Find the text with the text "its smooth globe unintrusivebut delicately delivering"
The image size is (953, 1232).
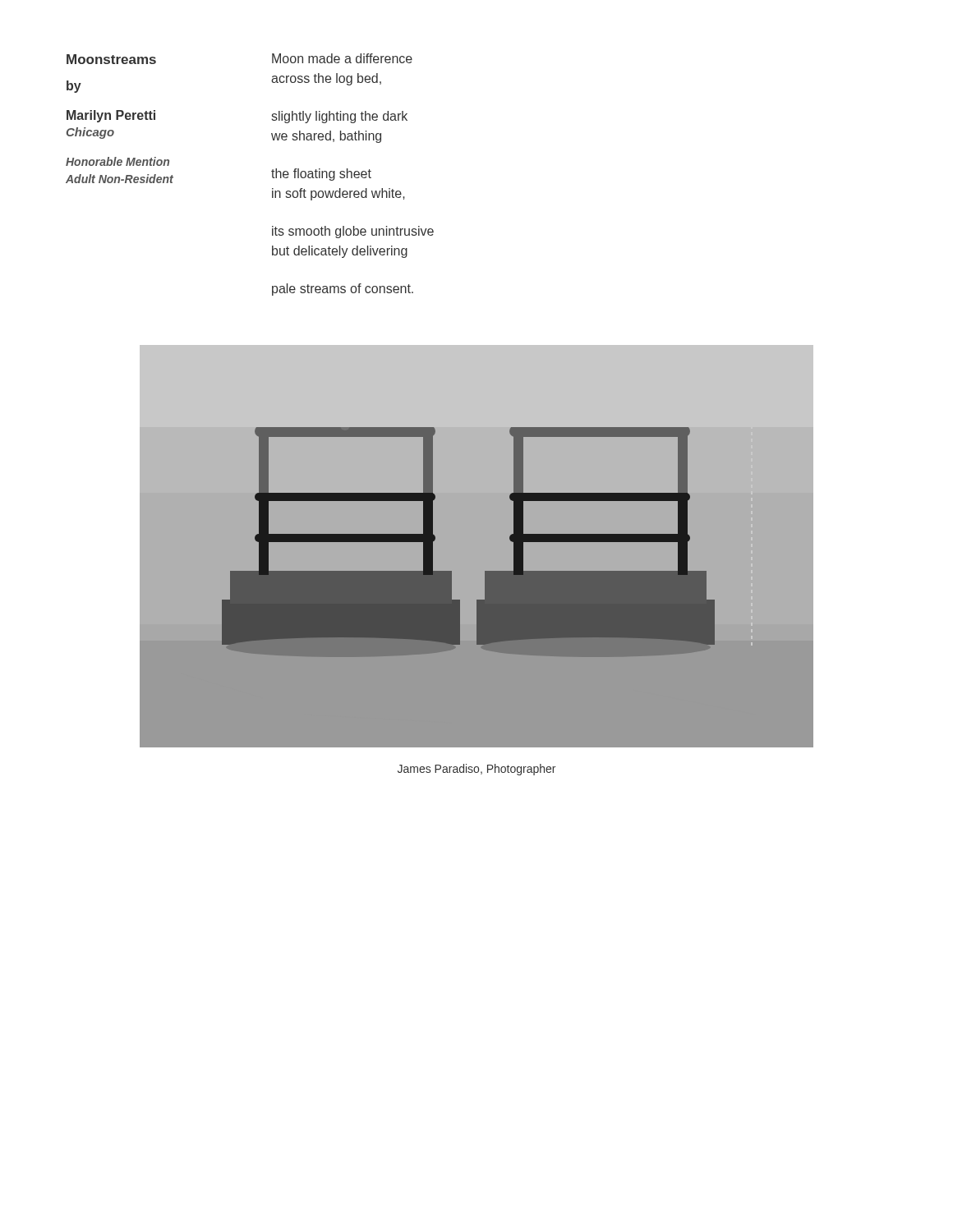point(353,241)
